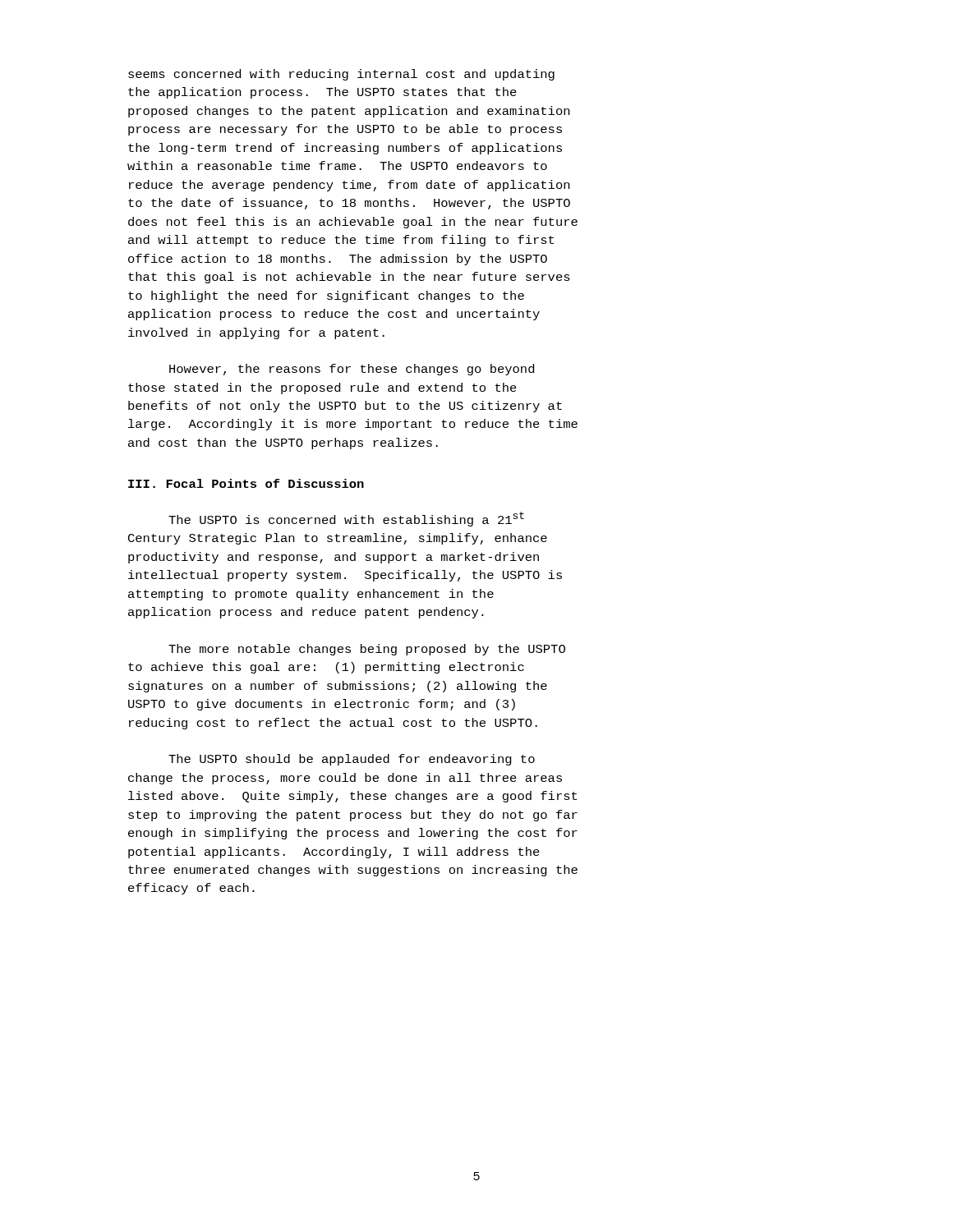Locate the block of text that opens with "The USPTO should be applauded for endeavoring to"
Screen dimensions: 1232x953
353,824
